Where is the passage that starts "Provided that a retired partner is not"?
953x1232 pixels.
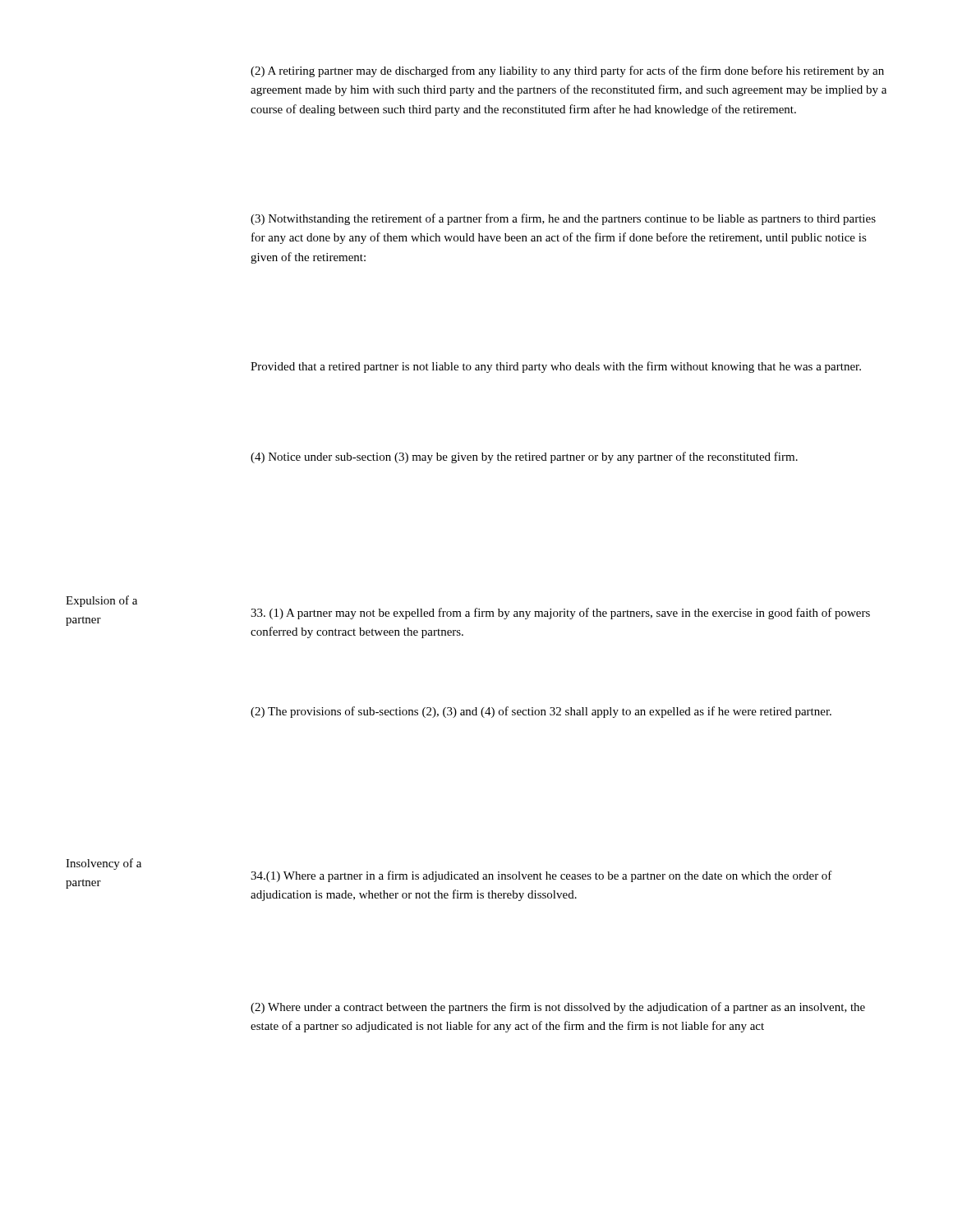tap(569, 367)
